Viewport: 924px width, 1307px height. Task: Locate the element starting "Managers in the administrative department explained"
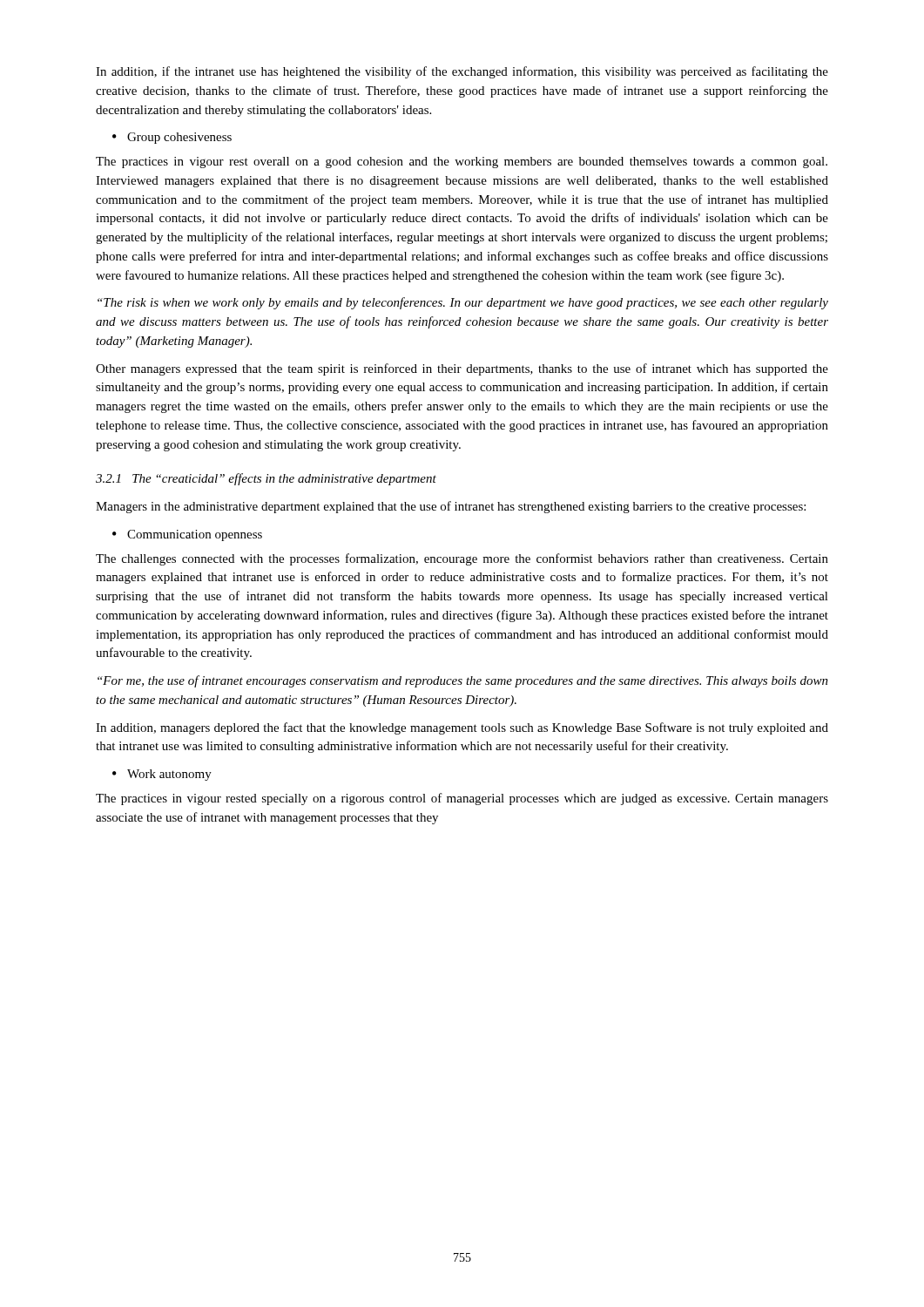462,507
